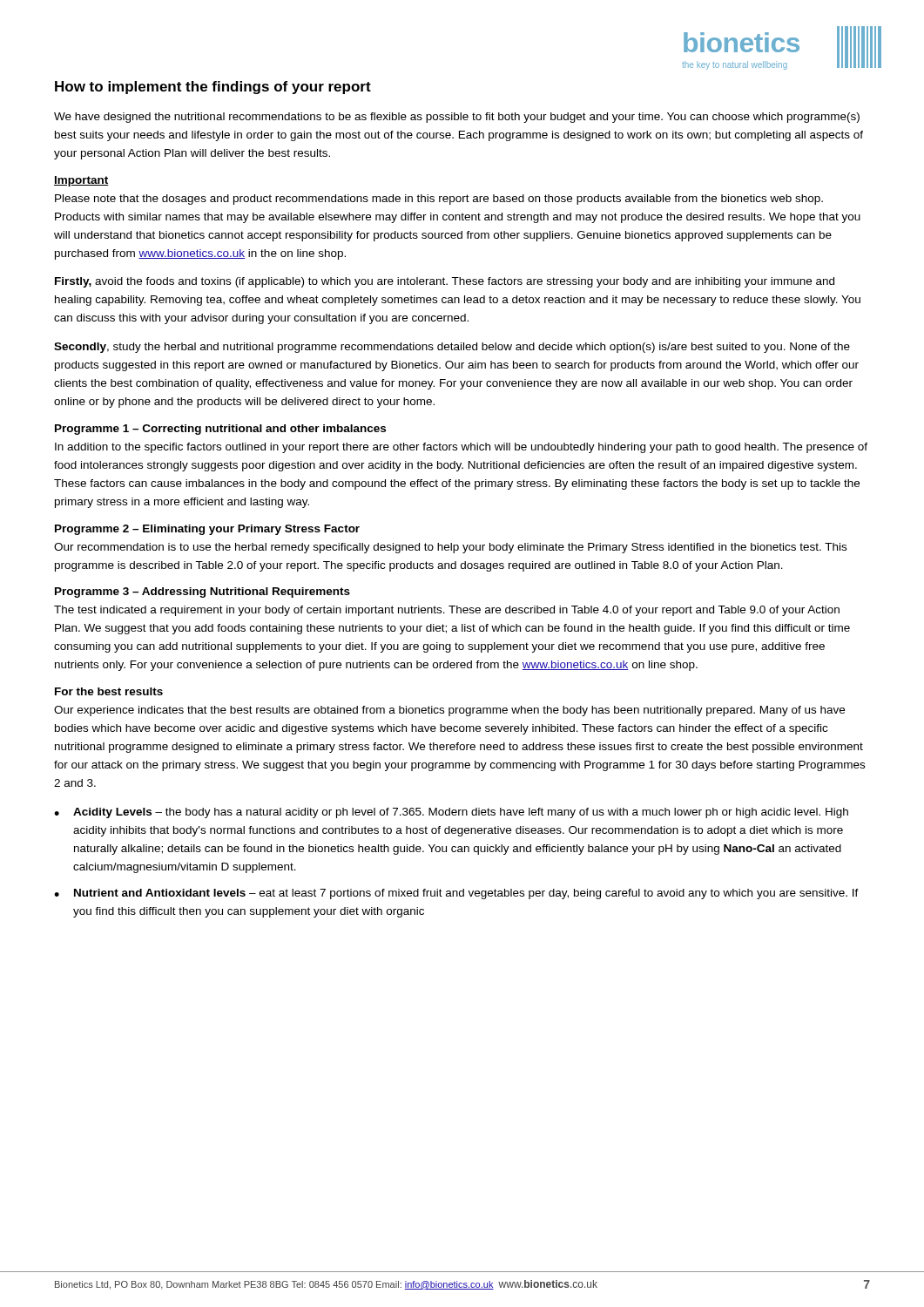Select the block starting "In addition to the specific"

tap(461, 474)
